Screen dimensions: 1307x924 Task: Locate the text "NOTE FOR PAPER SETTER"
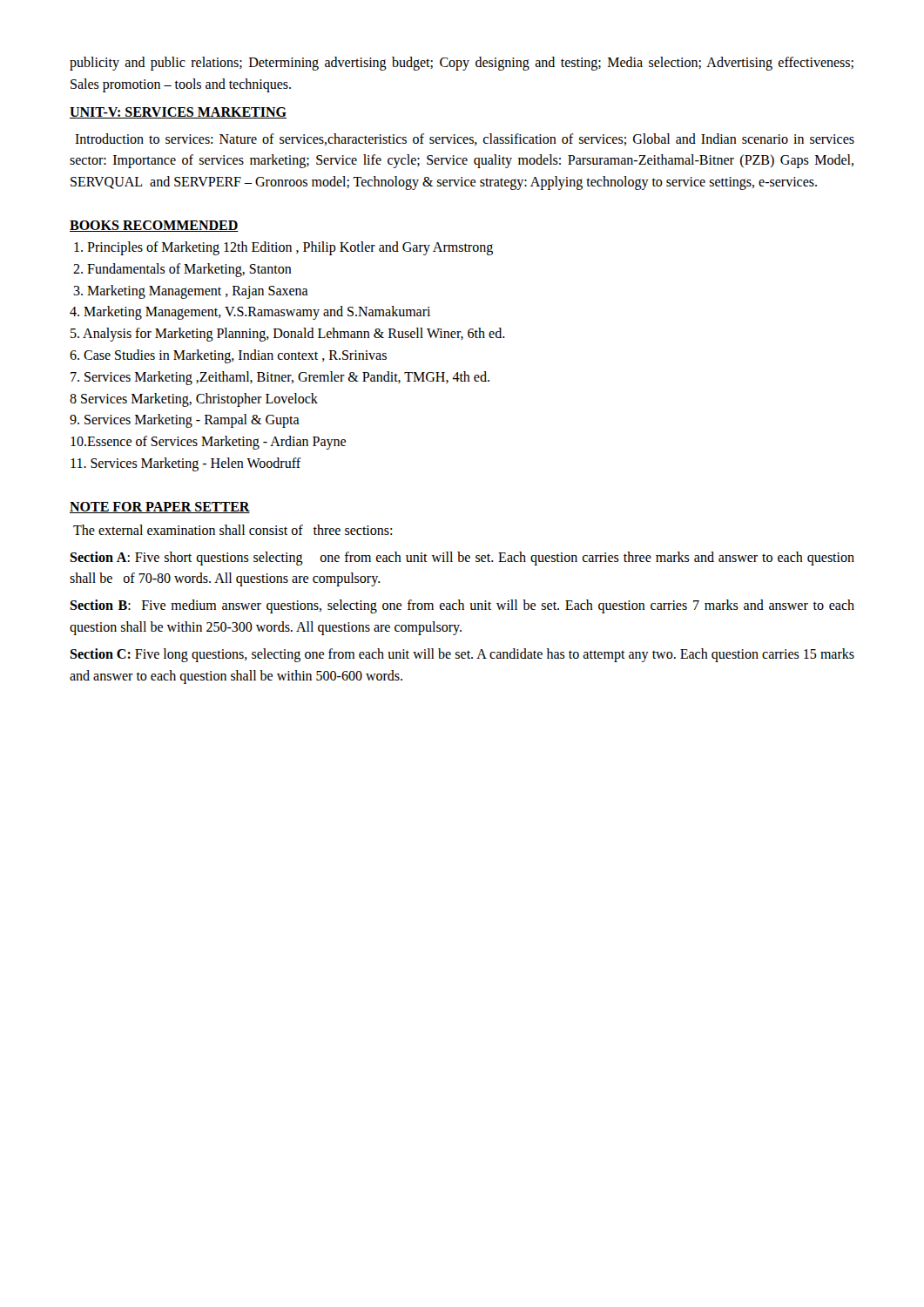[x=160, y=506]
